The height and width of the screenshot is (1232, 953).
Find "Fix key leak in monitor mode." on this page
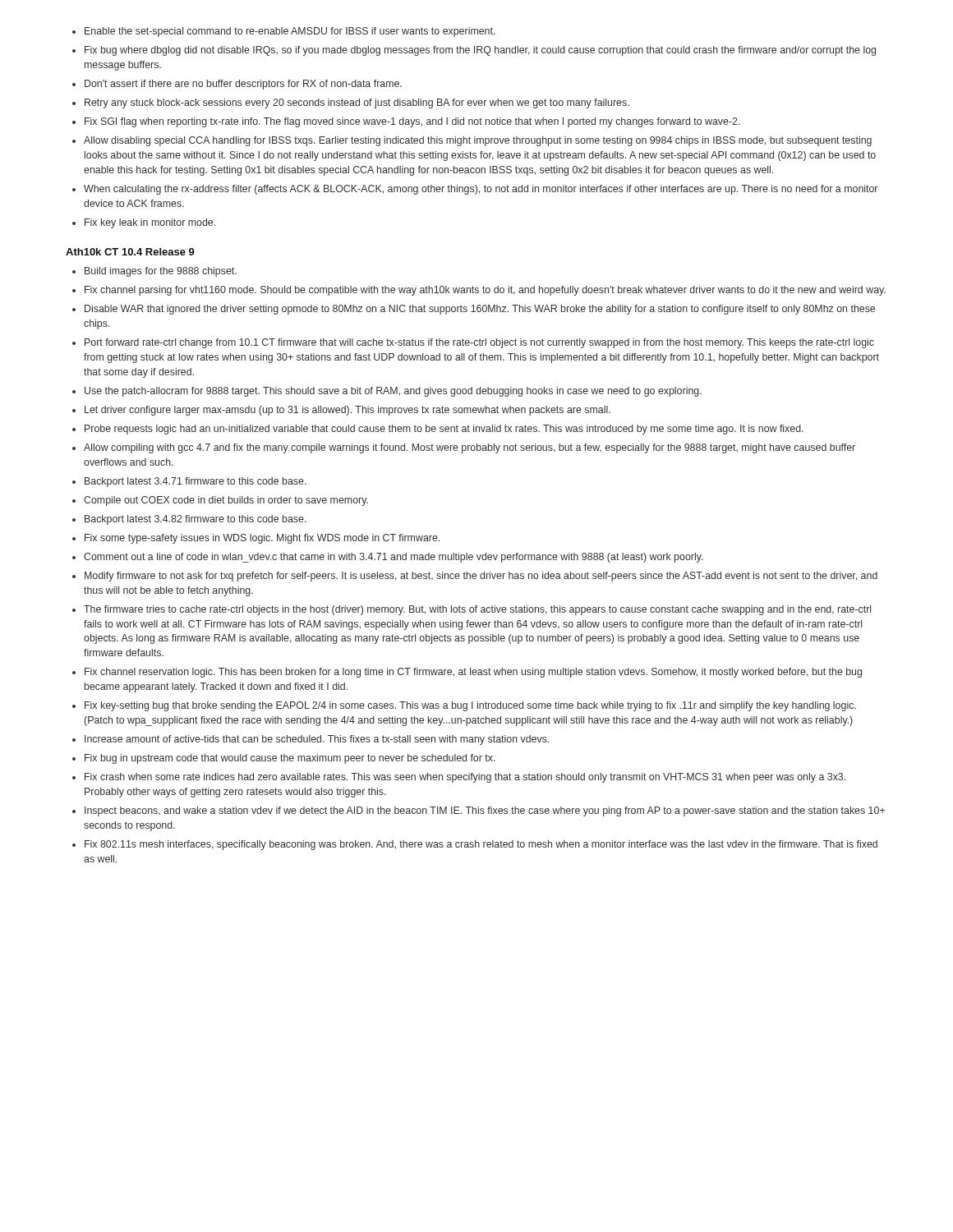[150, 223]
